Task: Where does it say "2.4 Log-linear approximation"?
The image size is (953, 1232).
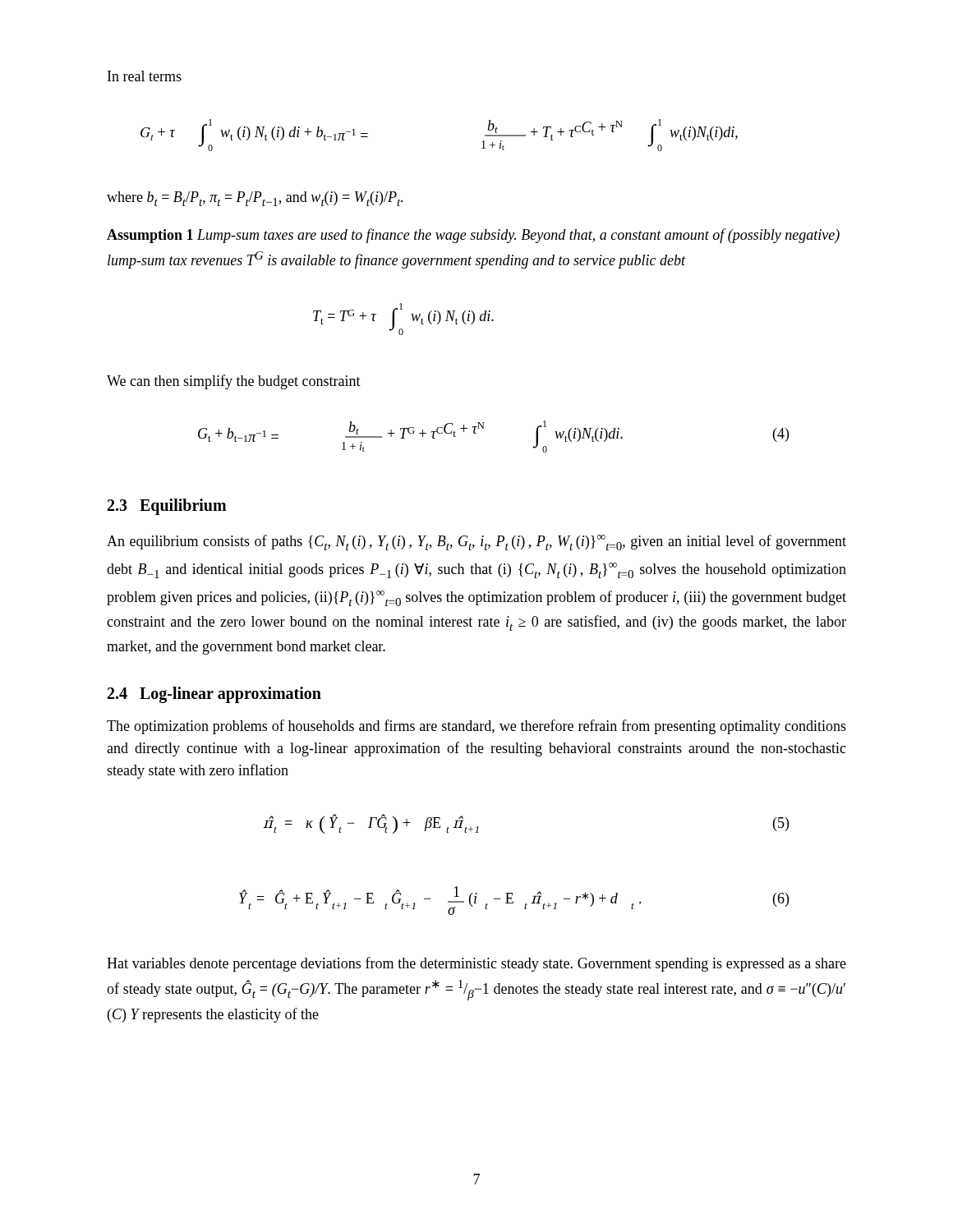Action: [214, 694]
